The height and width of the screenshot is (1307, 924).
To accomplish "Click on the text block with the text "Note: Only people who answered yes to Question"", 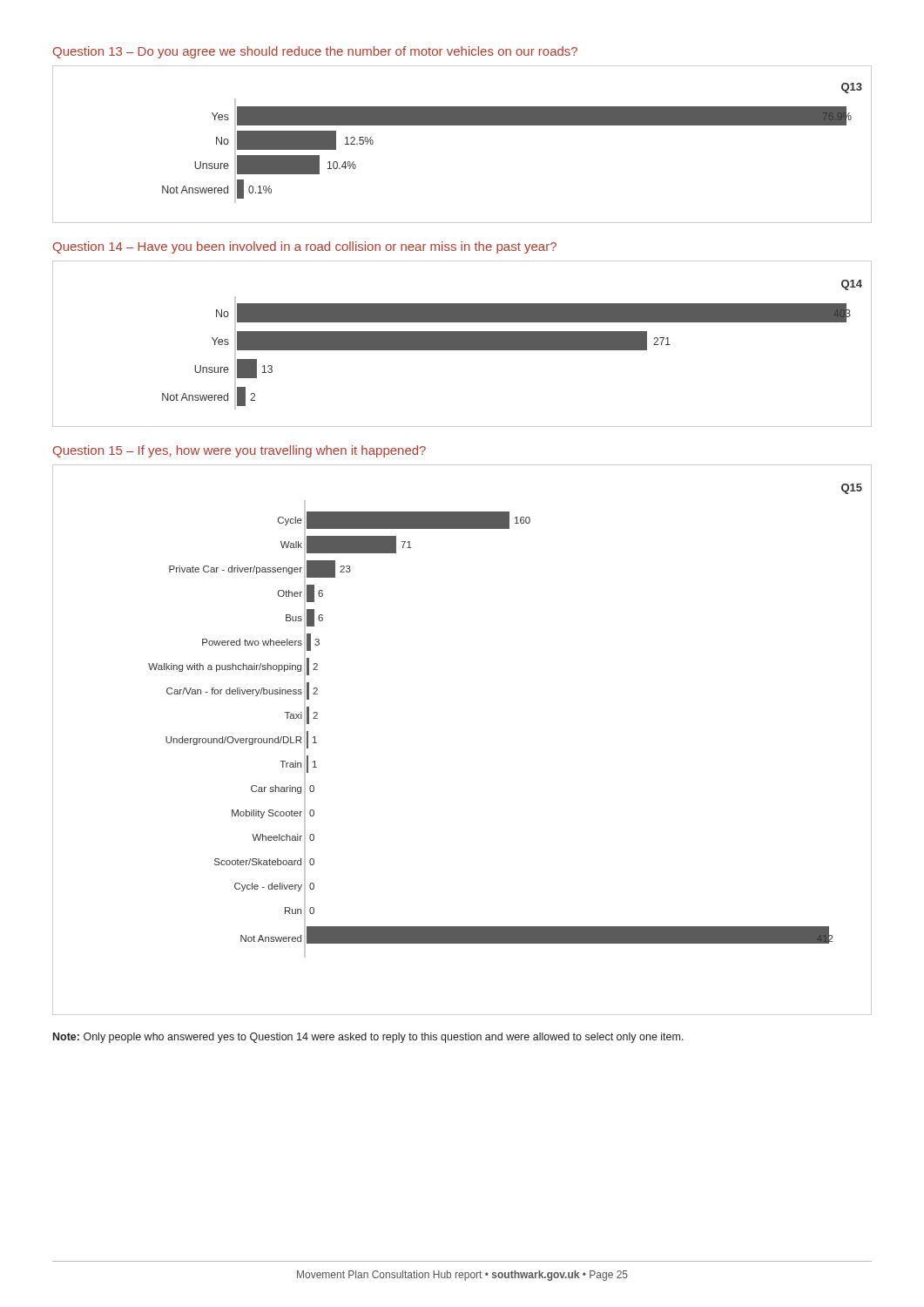I will click(x=368, y=1037).
